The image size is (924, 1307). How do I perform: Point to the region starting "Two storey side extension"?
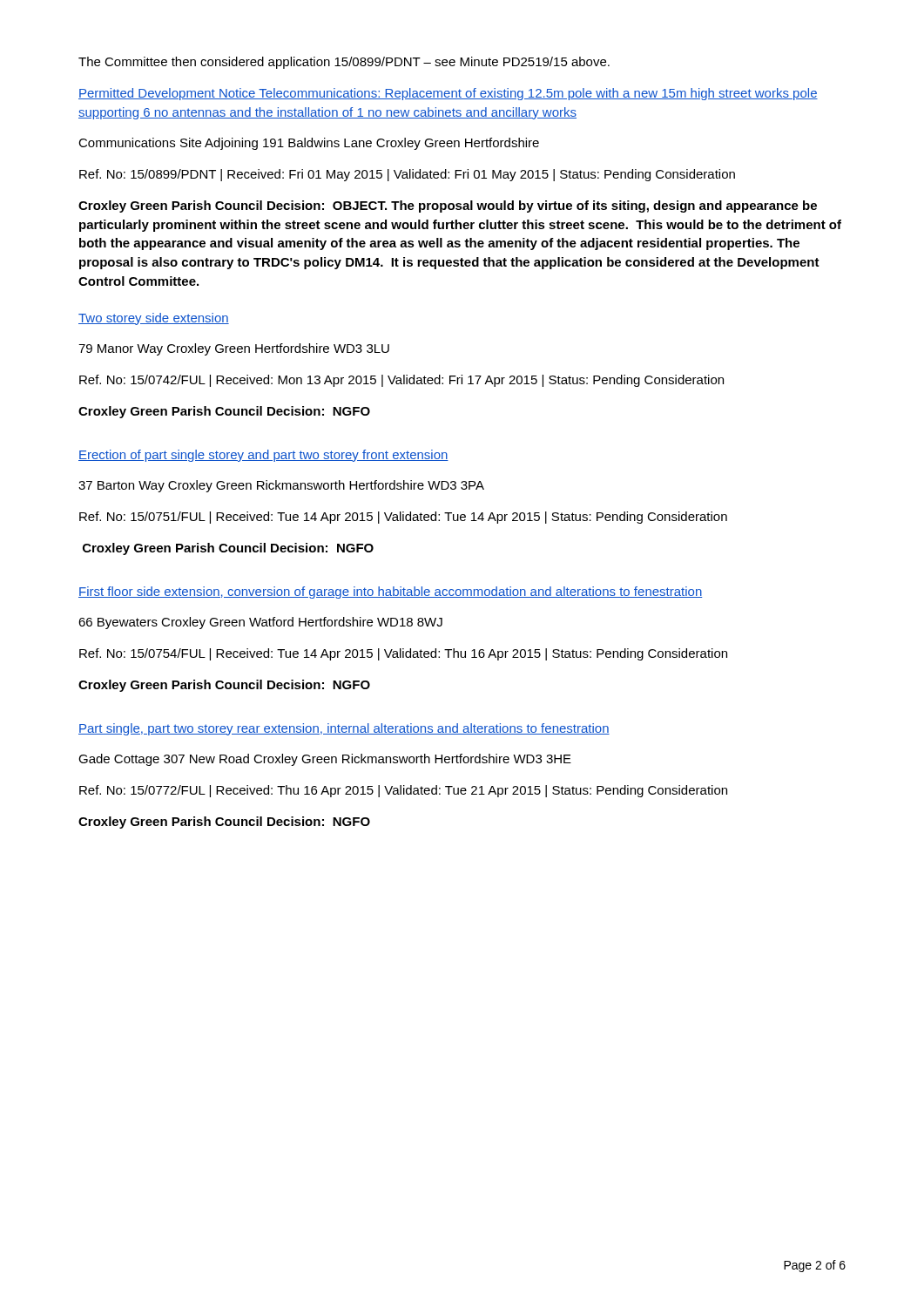(154, 317)
